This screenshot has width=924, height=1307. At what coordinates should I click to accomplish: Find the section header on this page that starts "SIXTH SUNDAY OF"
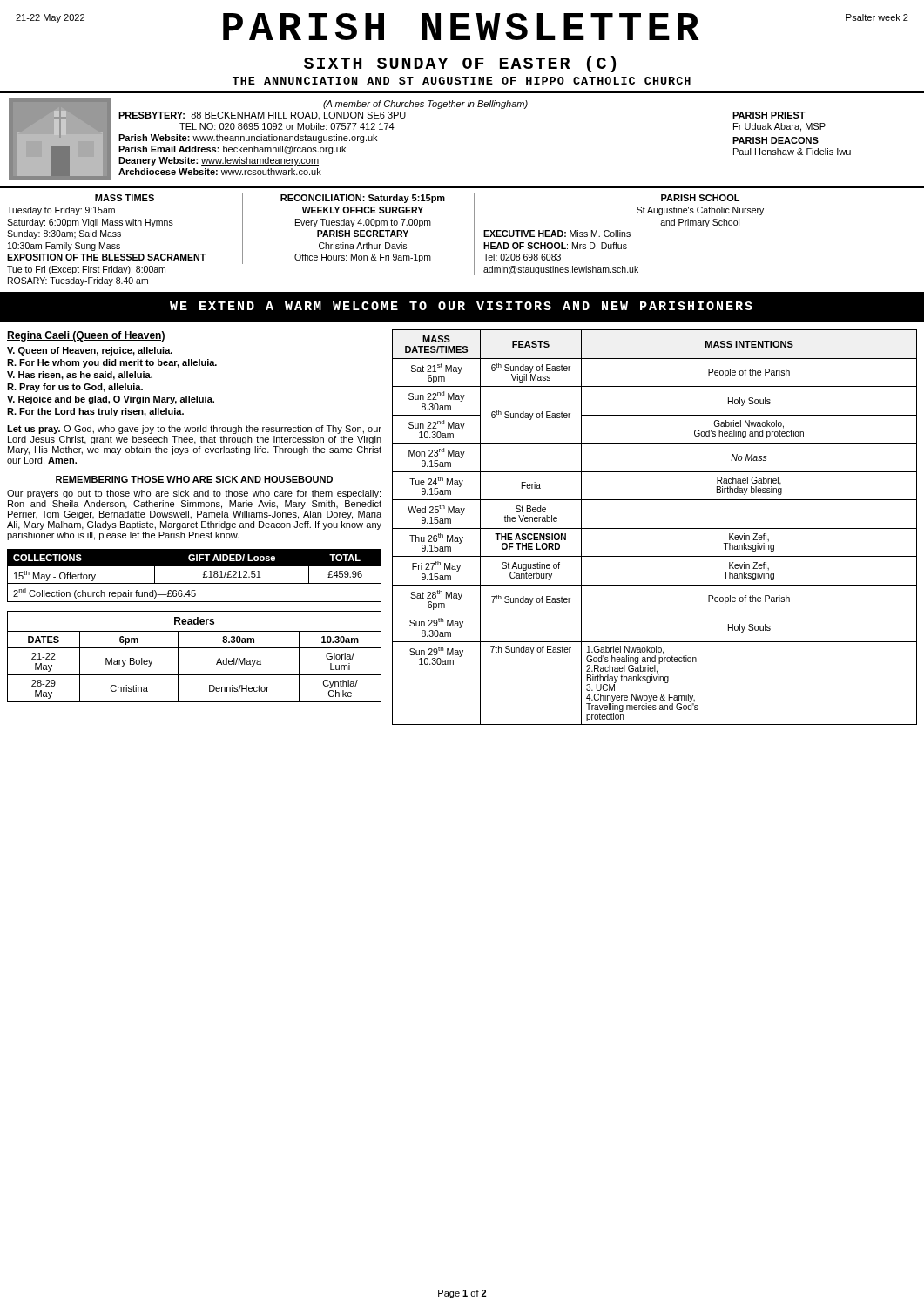point(462,64)
